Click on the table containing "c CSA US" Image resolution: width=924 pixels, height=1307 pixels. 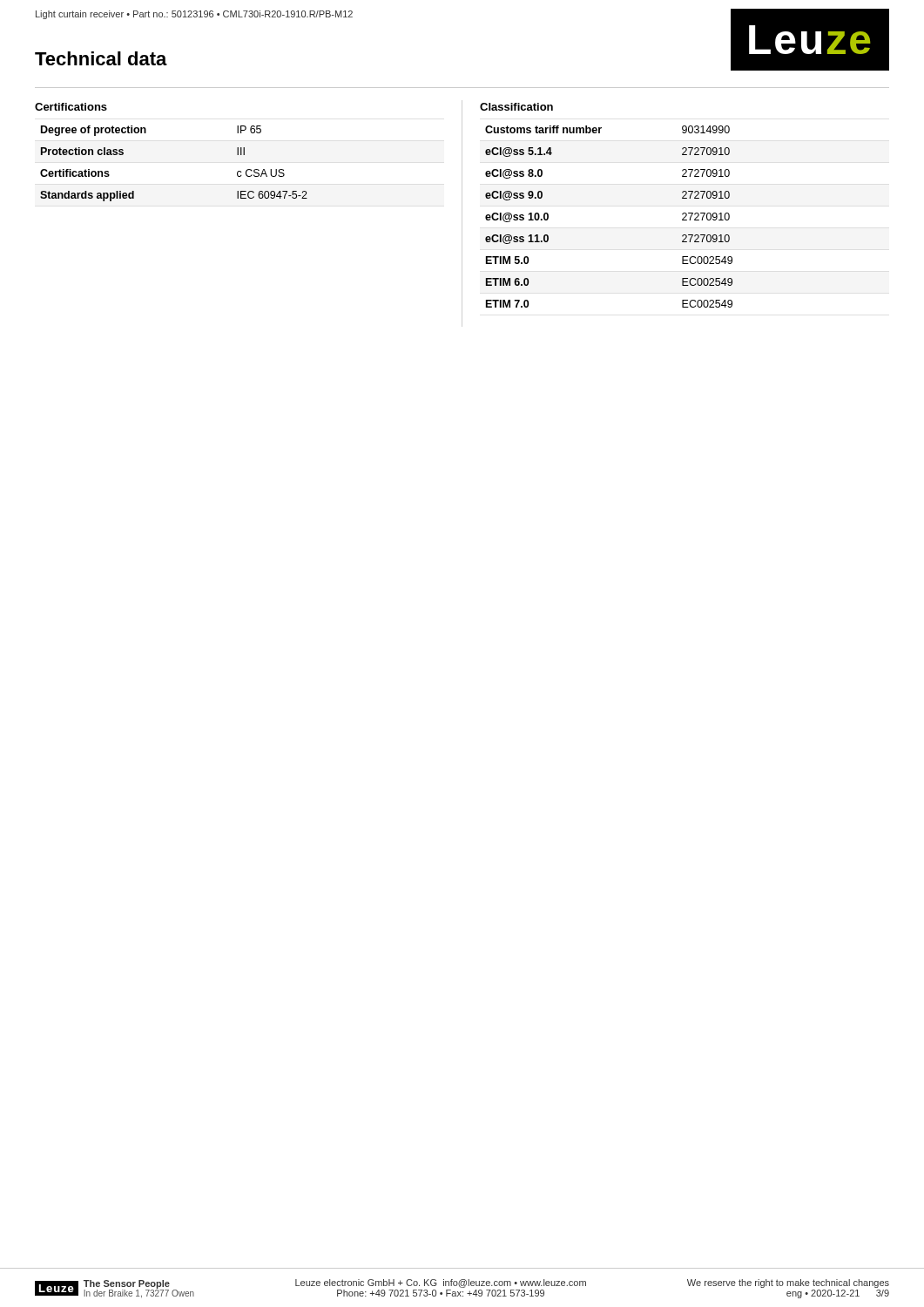(x=240, y=163)
